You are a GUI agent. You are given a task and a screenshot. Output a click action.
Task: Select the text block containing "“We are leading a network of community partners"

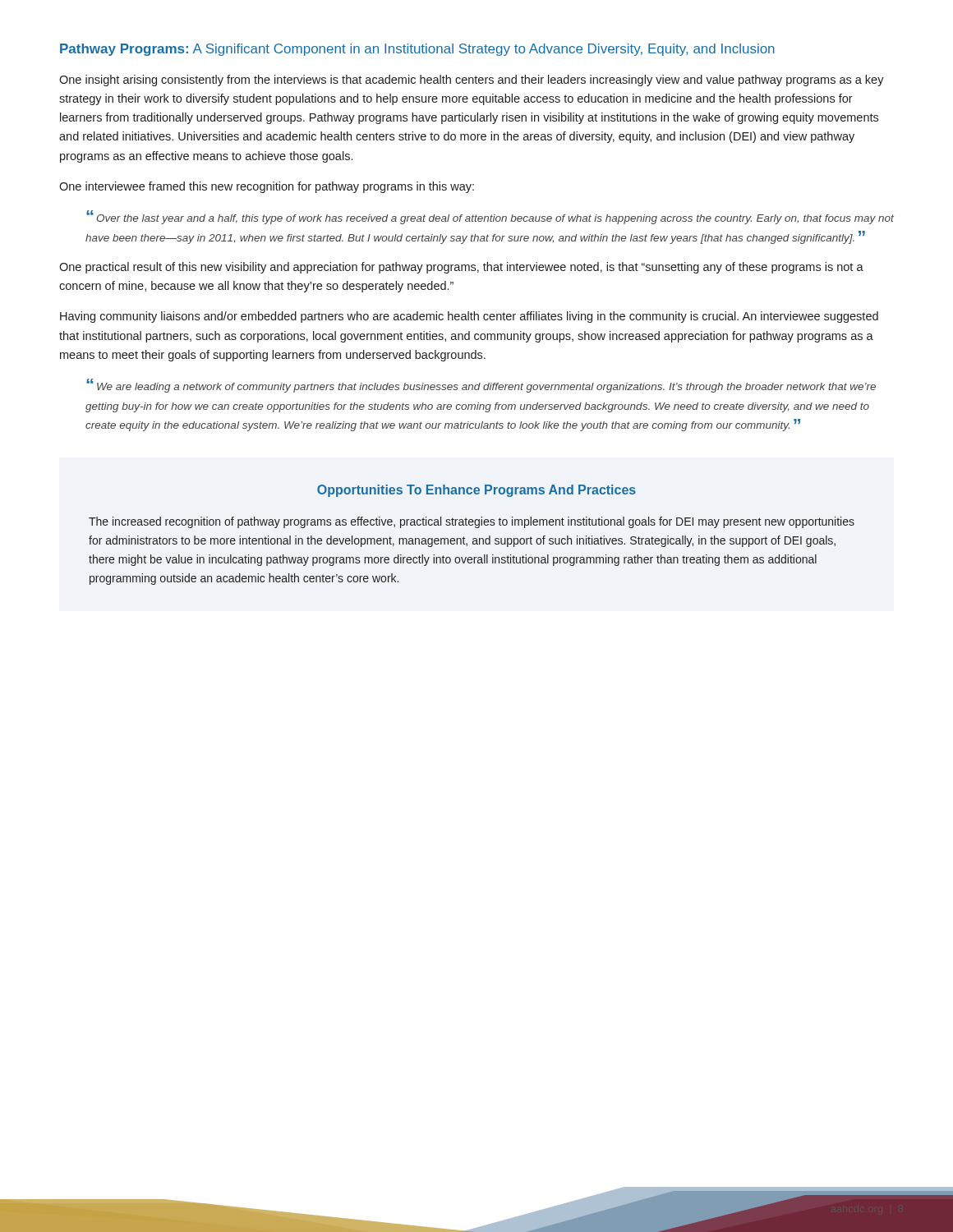point(481,405)
